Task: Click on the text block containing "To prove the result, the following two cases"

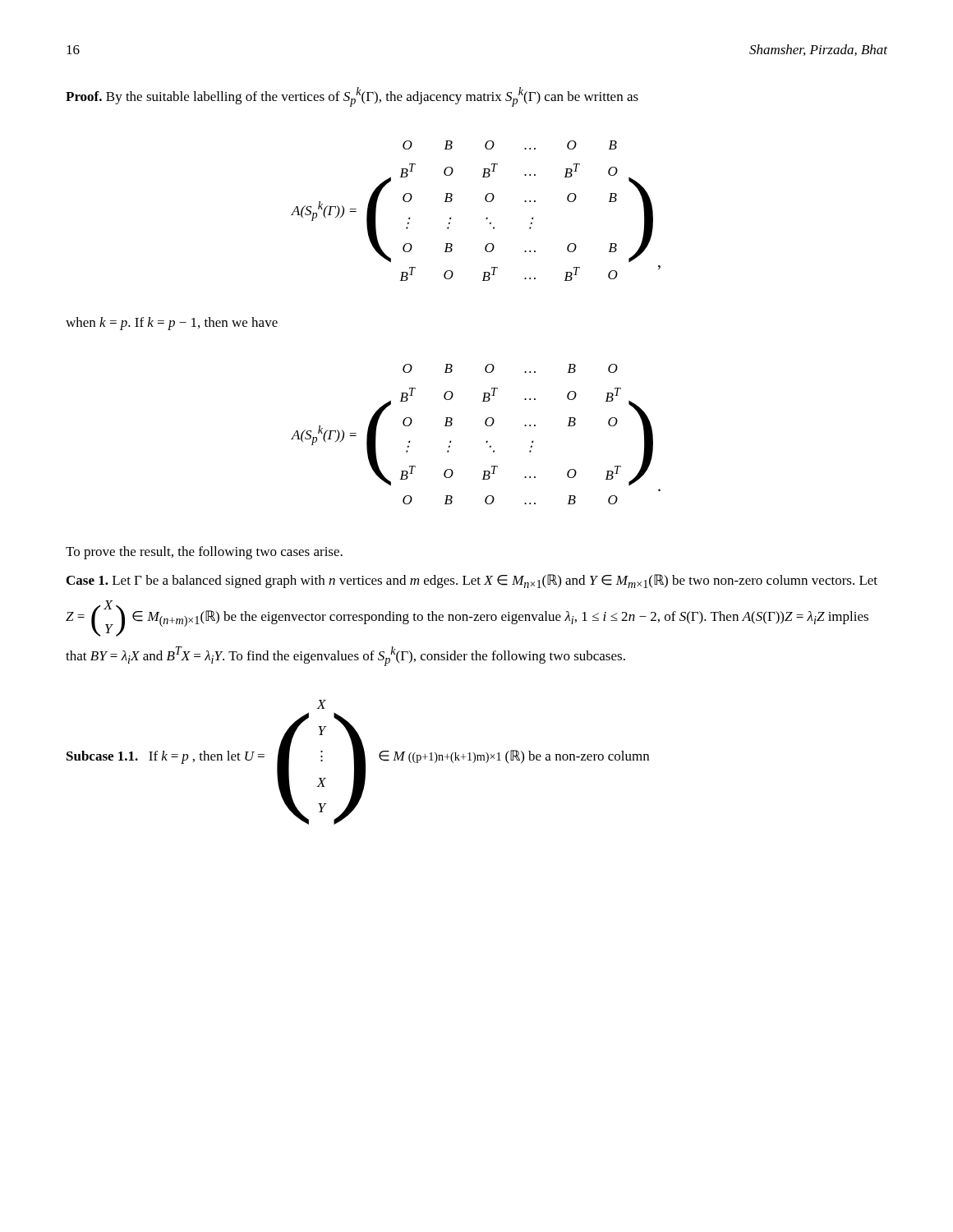Action: pyautogui.click(x=205, y=551)
